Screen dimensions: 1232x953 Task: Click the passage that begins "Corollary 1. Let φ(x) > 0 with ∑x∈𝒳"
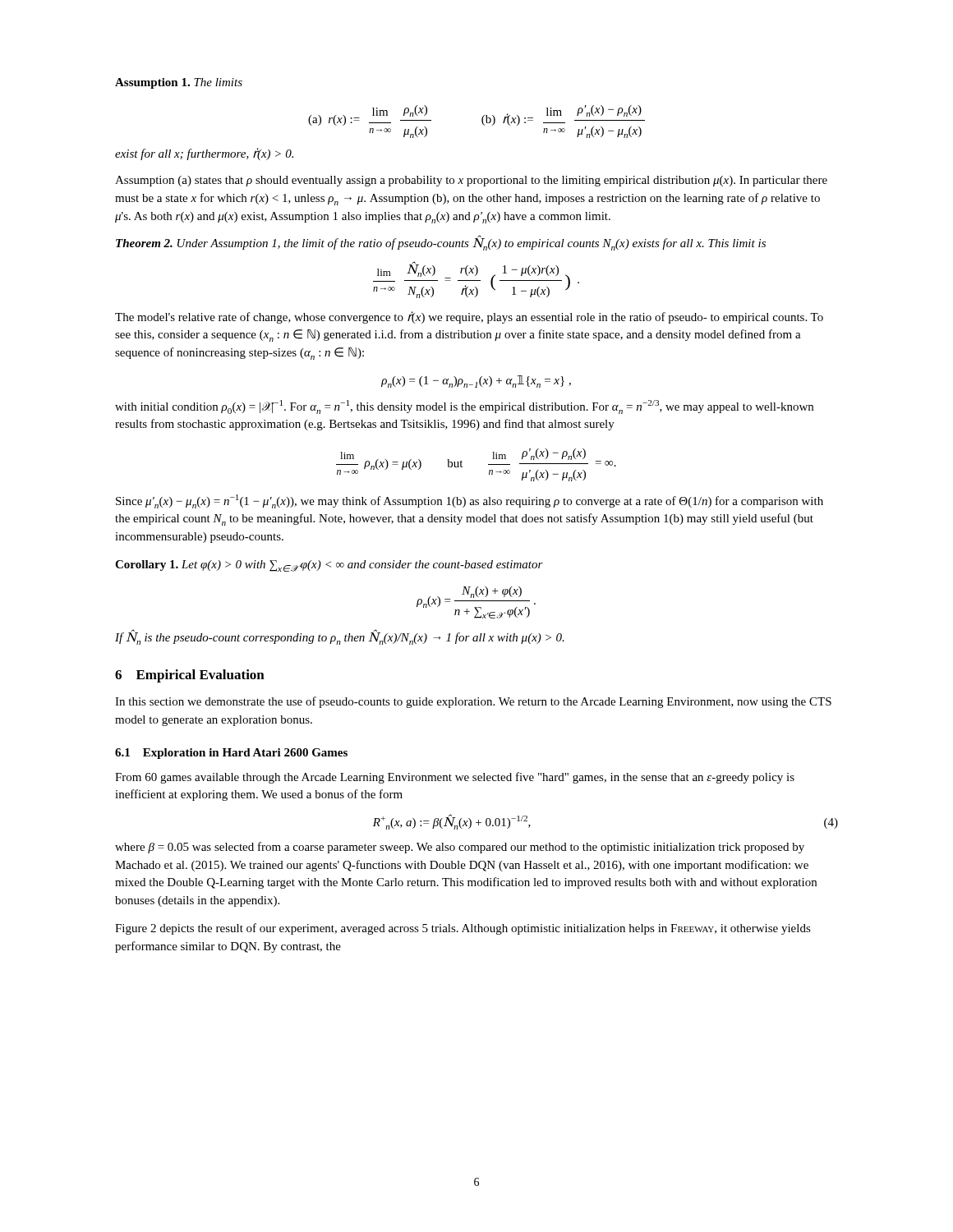329,565
